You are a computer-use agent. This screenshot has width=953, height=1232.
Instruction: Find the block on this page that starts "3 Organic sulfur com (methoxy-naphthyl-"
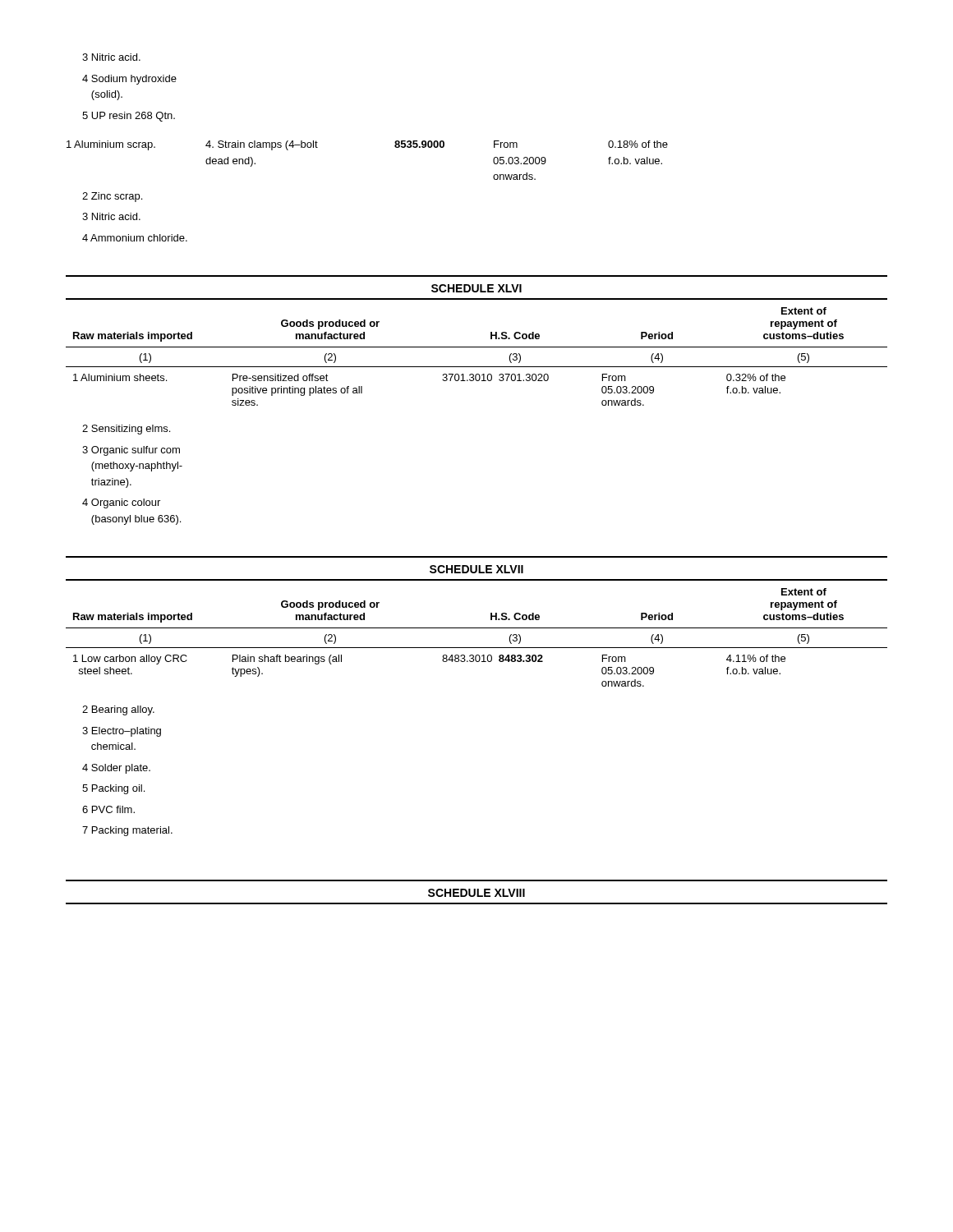(132, 465)
